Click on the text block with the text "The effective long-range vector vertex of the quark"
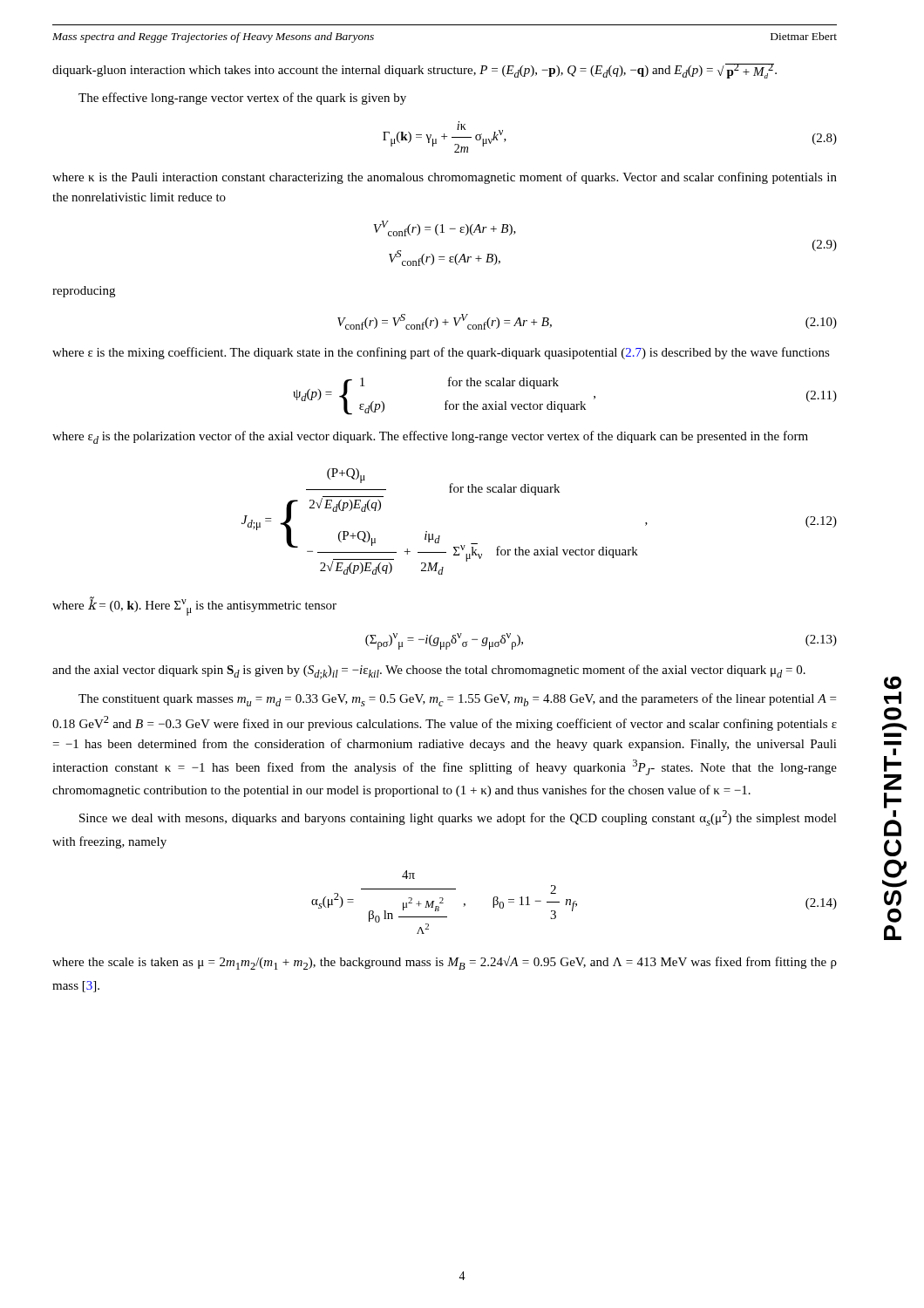924x1308 pixels. pos(242,98)
